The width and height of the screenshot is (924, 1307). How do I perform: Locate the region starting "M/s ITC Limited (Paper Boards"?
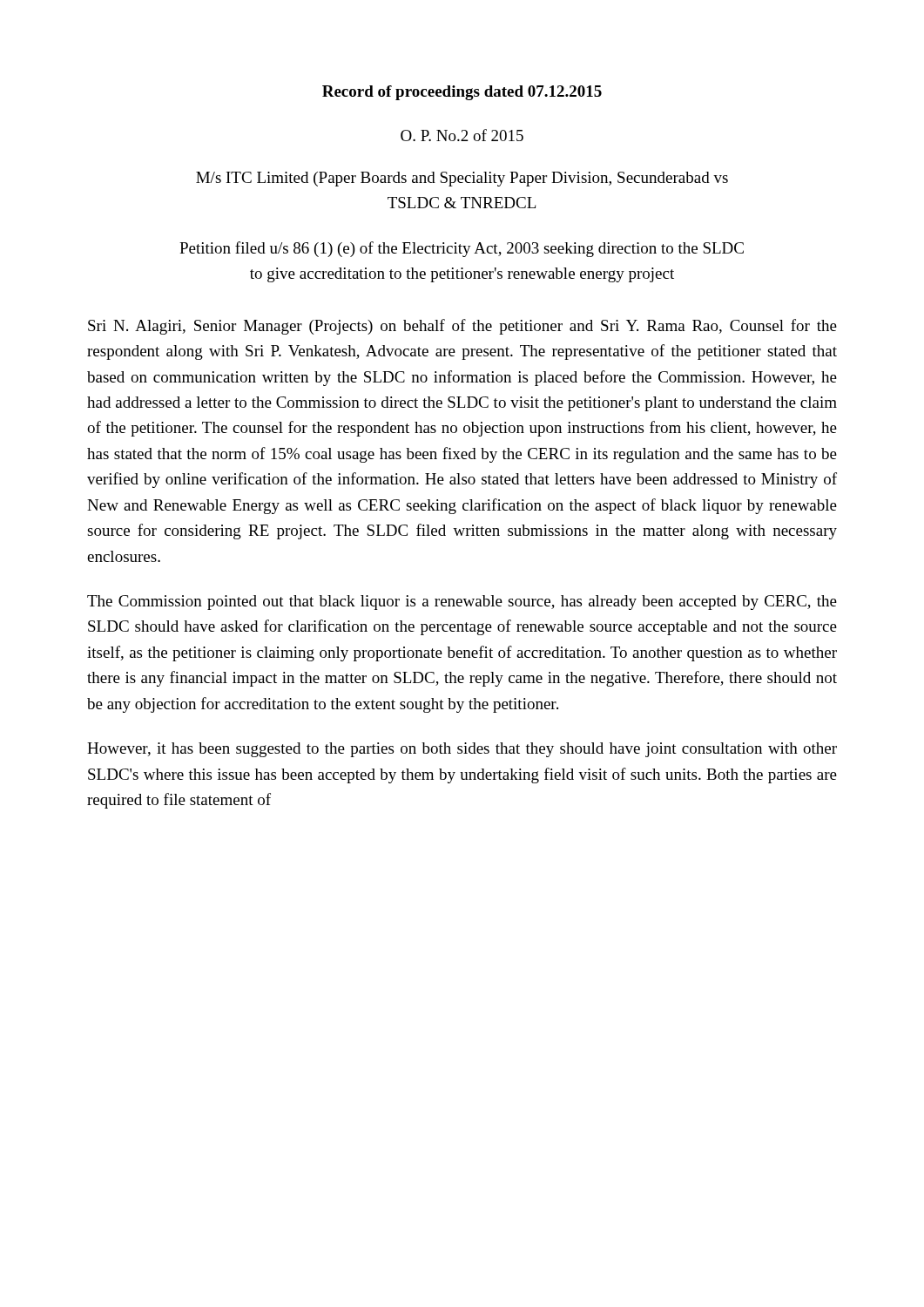click(x=462, y=190)
